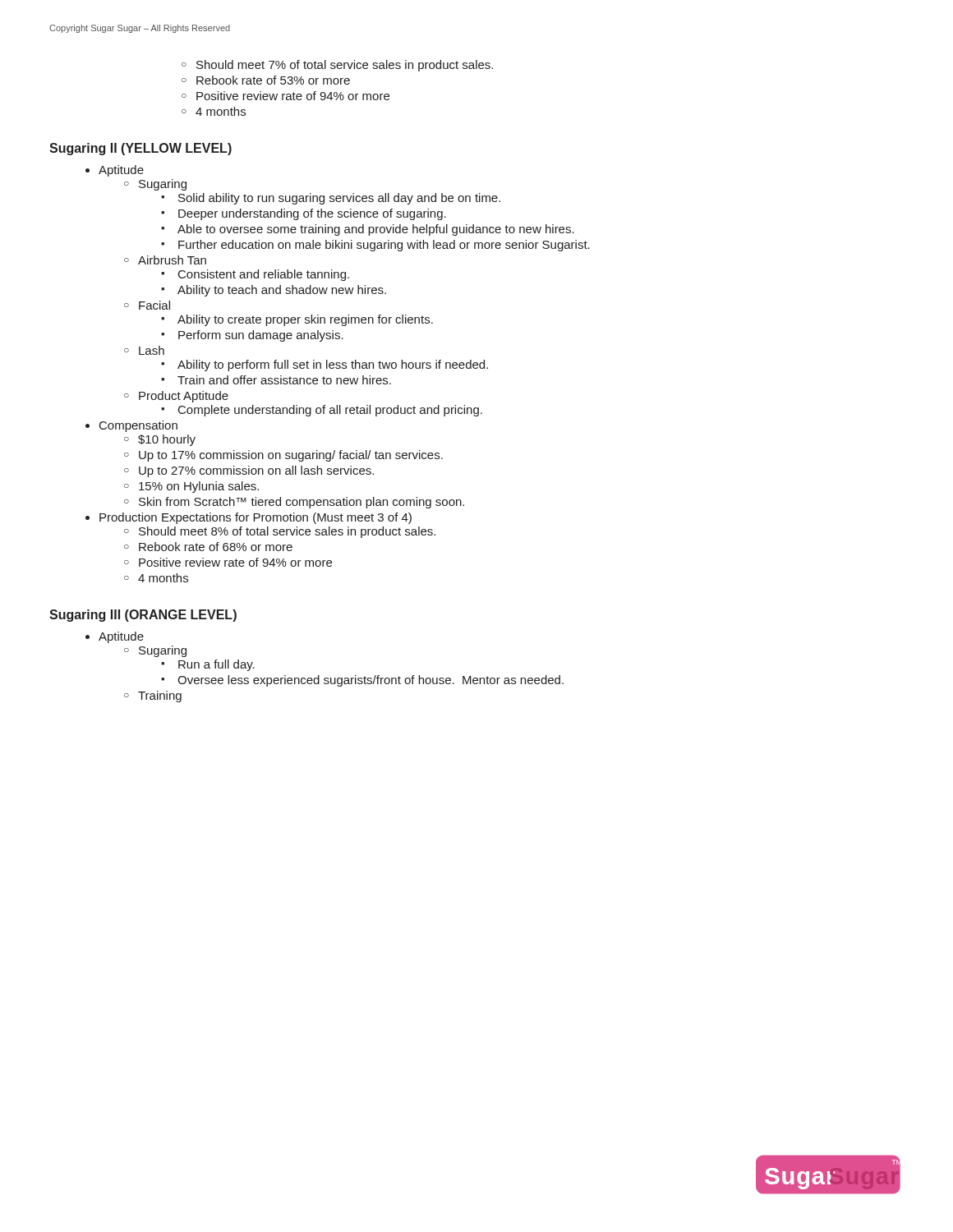Find "Run a full day." on this page
This screenshot has width=953, height=1232.
[216, 664]
